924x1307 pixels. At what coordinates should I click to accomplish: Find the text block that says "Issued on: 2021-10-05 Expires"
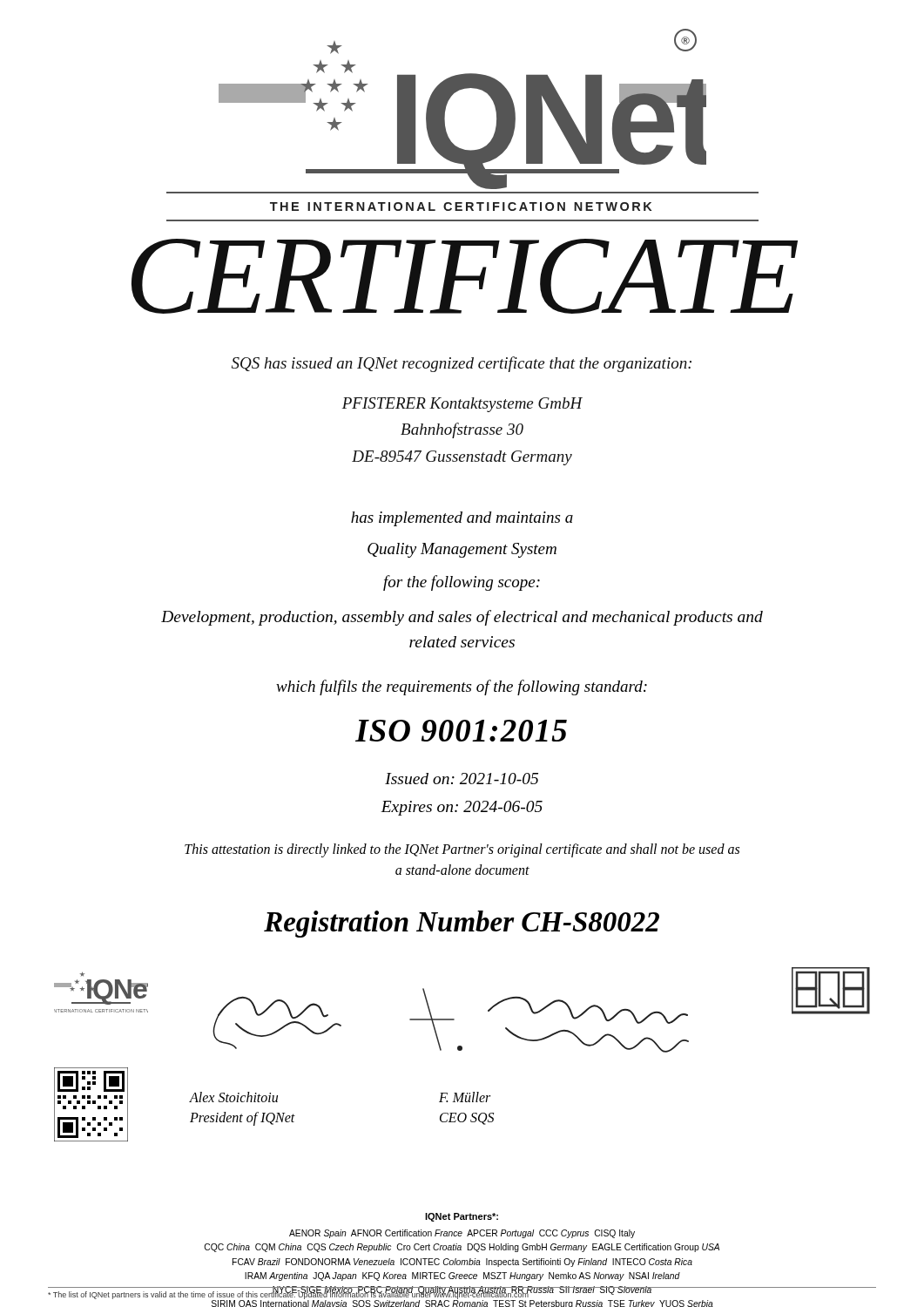[x=462, y=793]
